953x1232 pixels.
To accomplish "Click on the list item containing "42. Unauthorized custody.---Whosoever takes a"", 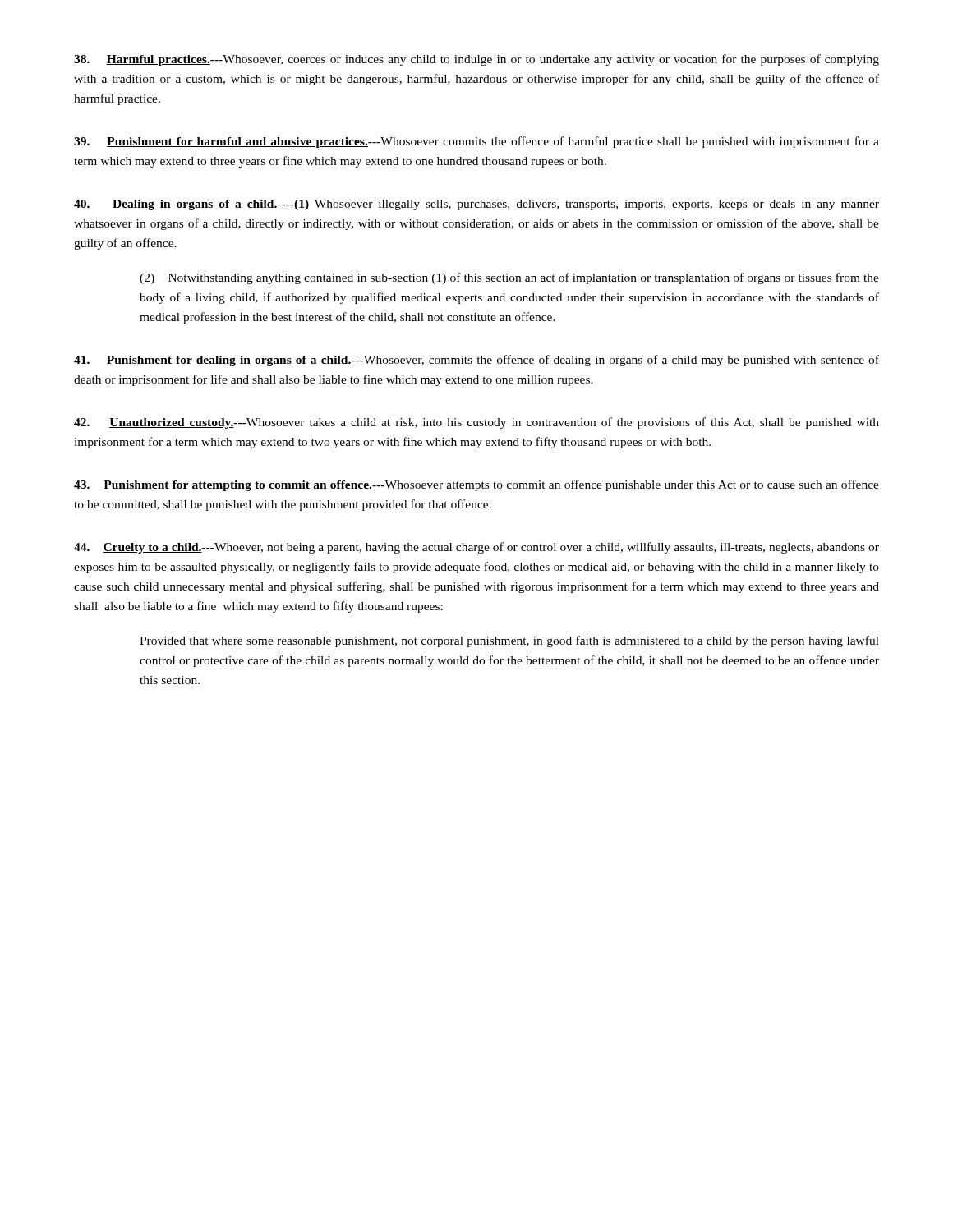I will click(476, 432).
